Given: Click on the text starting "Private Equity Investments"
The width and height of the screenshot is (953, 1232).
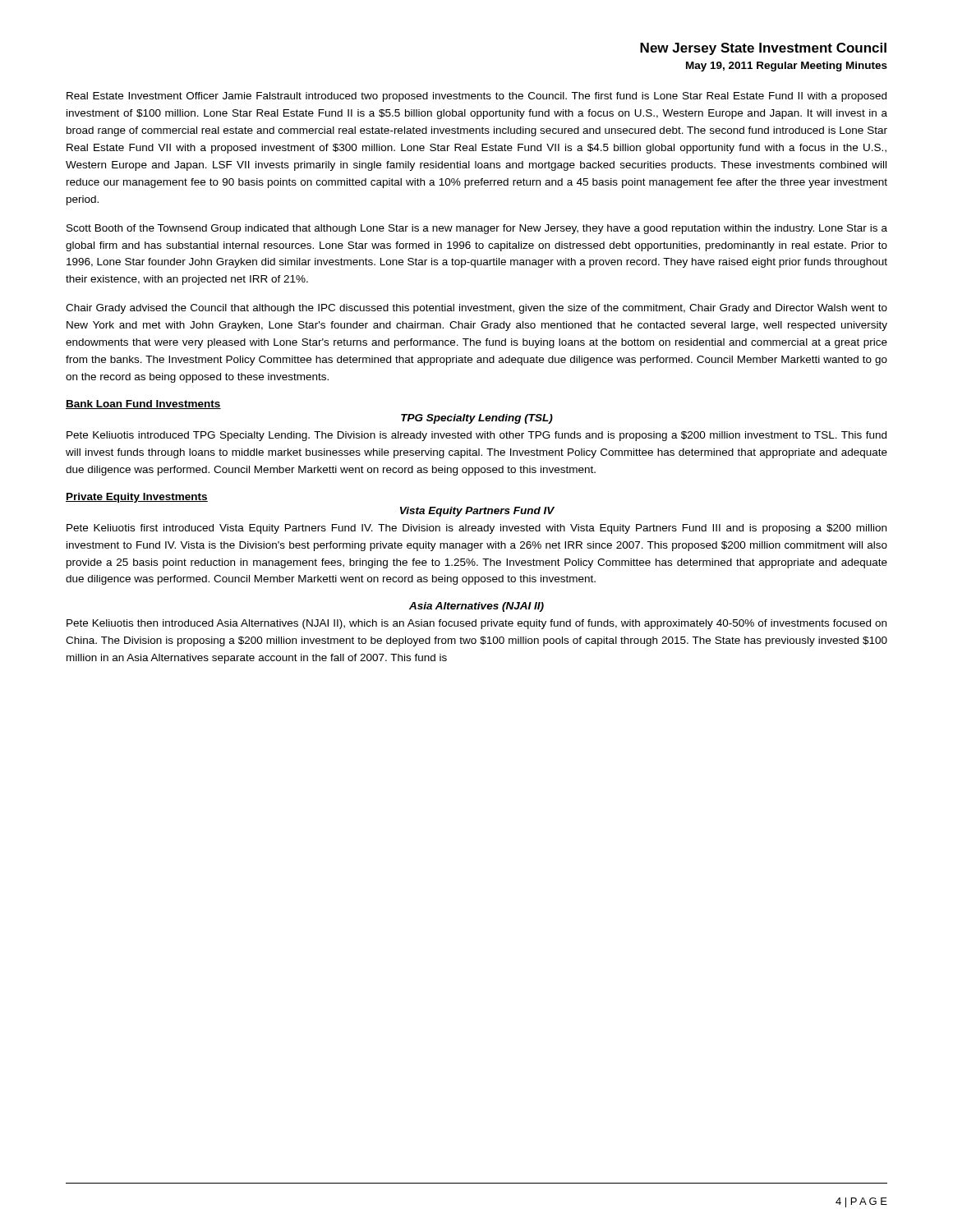Looking at the screenshot, I should (x=137, y=496).
